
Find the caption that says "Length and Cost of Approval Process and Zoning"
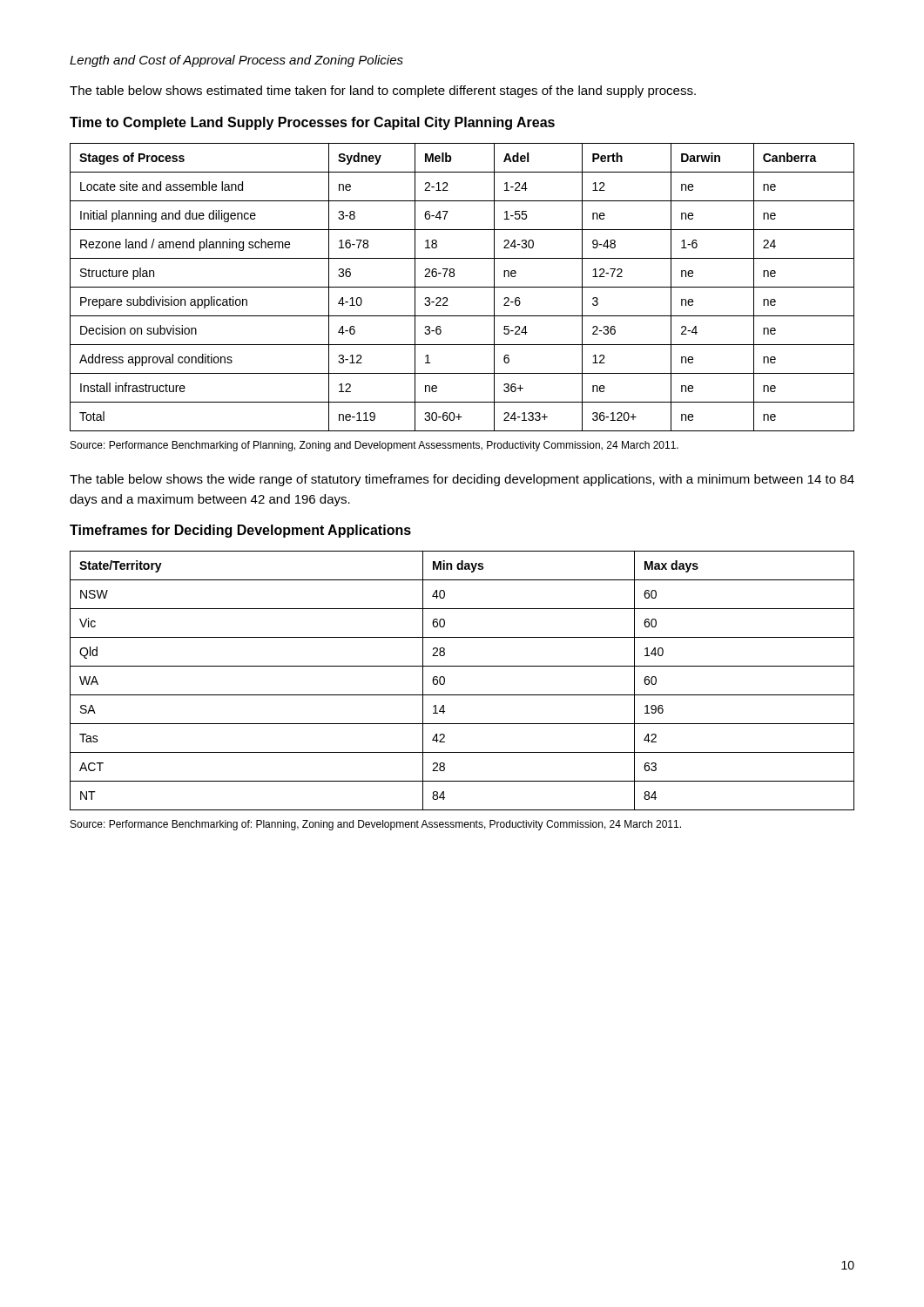click(236, 60)
